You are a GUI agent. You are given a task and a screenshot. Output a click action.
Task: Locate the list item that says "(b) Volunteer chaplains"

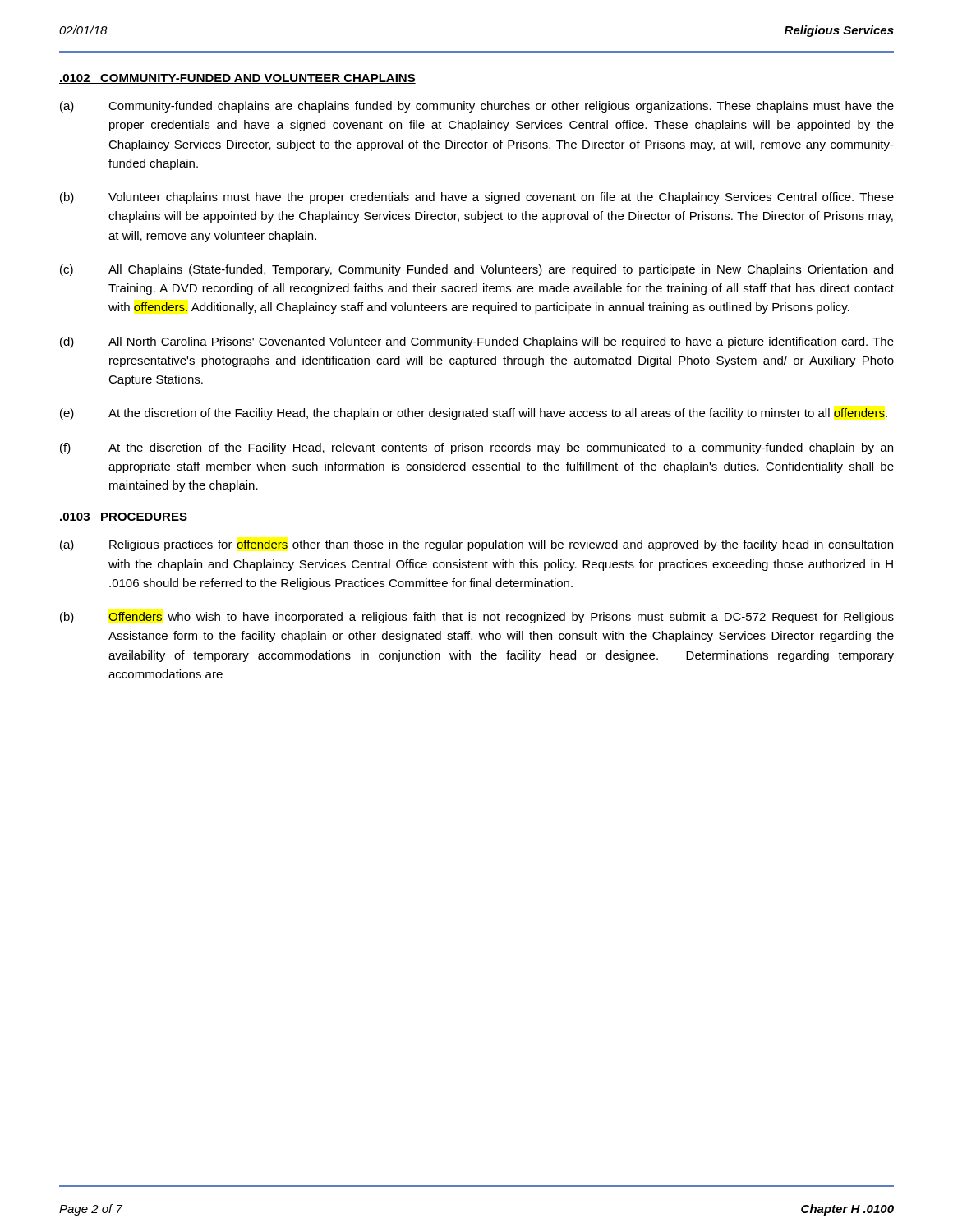(x=476, y=216)
